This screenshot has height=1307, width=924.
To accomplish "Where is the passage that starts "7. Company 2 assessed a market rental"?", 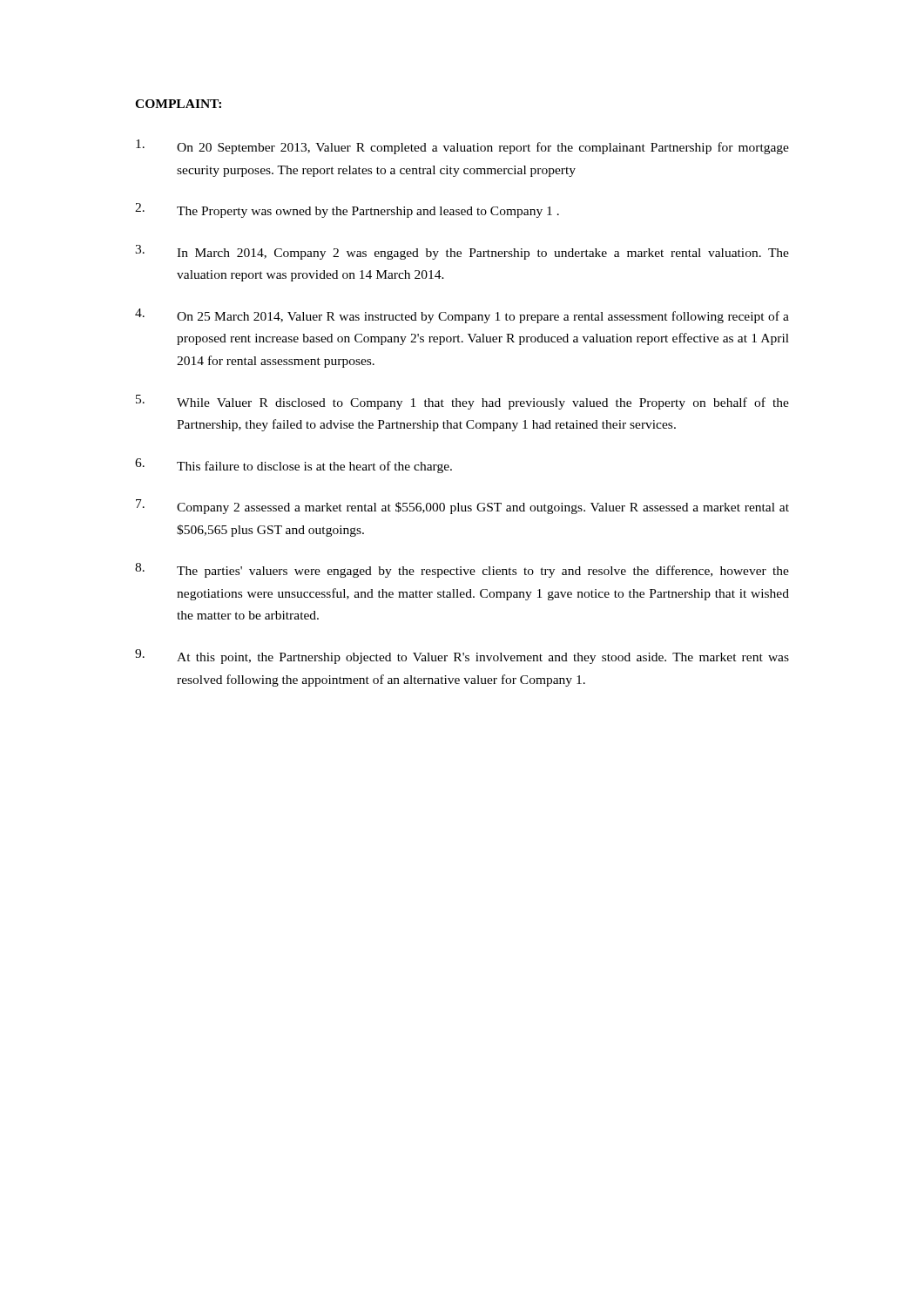I will click(462, 518).
